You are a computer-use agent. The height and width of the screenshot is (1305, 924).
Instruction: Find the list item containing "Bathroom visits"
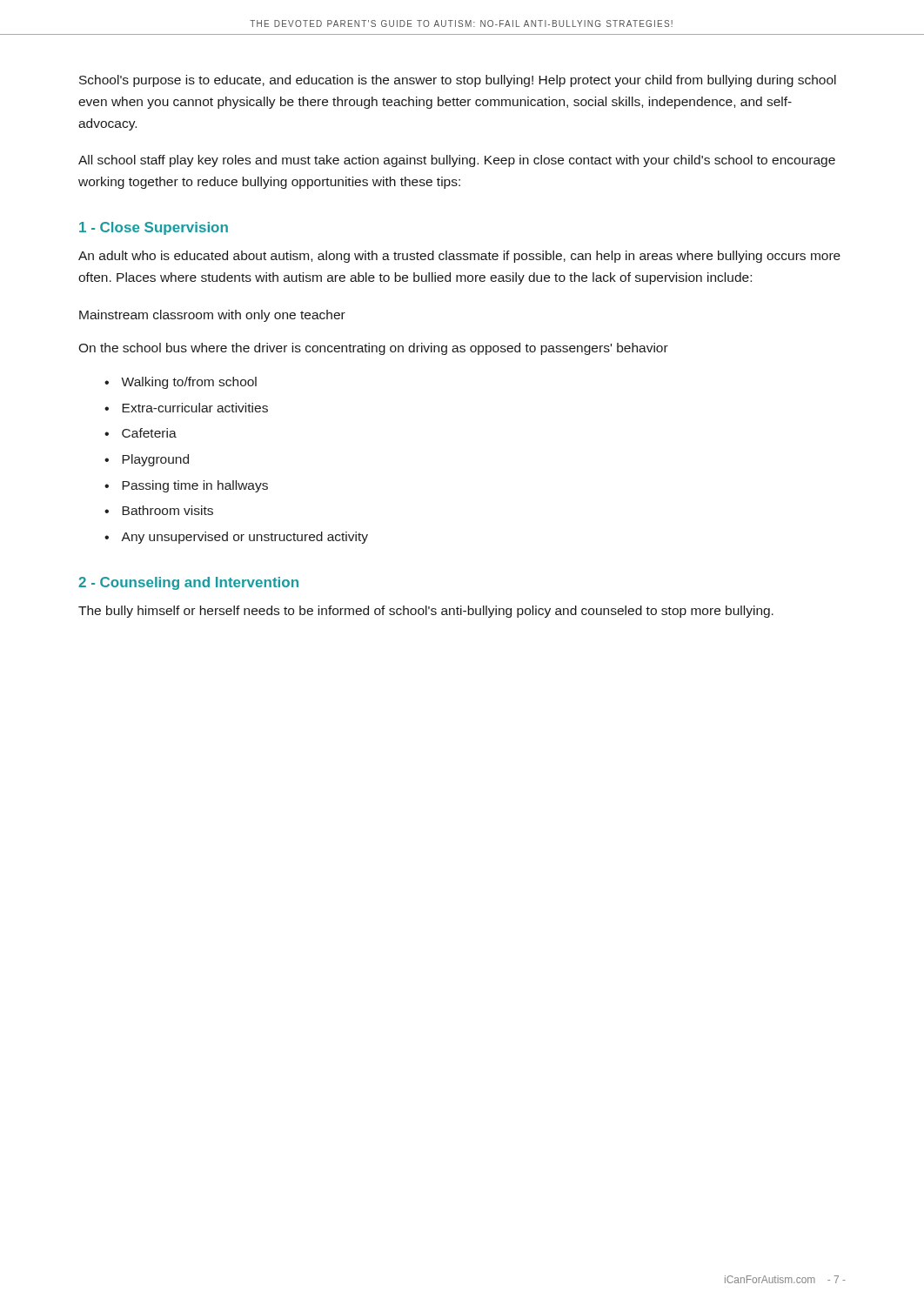(x=168, y=510)
